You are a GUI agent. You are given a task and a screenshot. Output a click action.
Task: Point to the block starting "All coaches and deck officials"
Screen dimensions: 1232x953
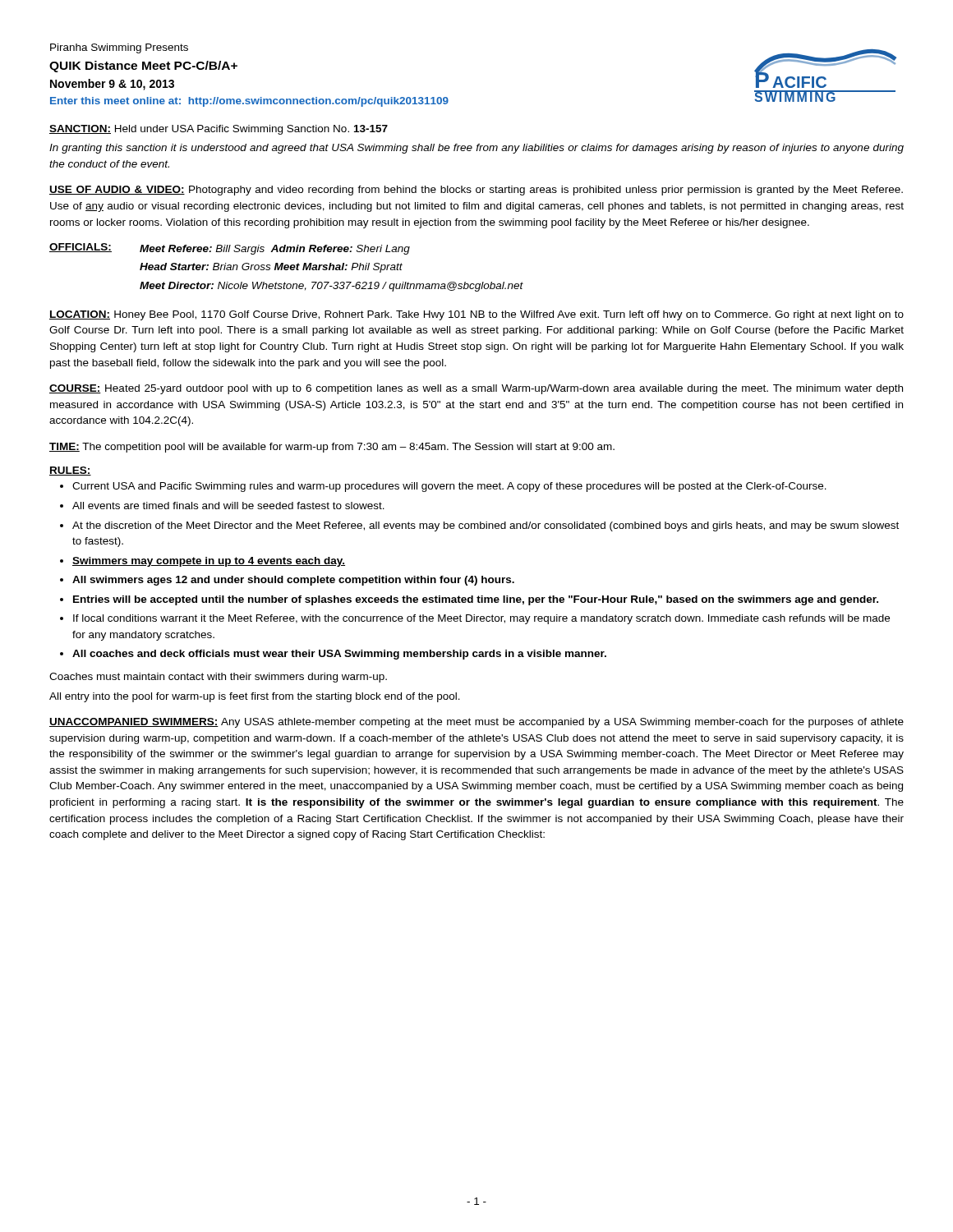[340, 654]
